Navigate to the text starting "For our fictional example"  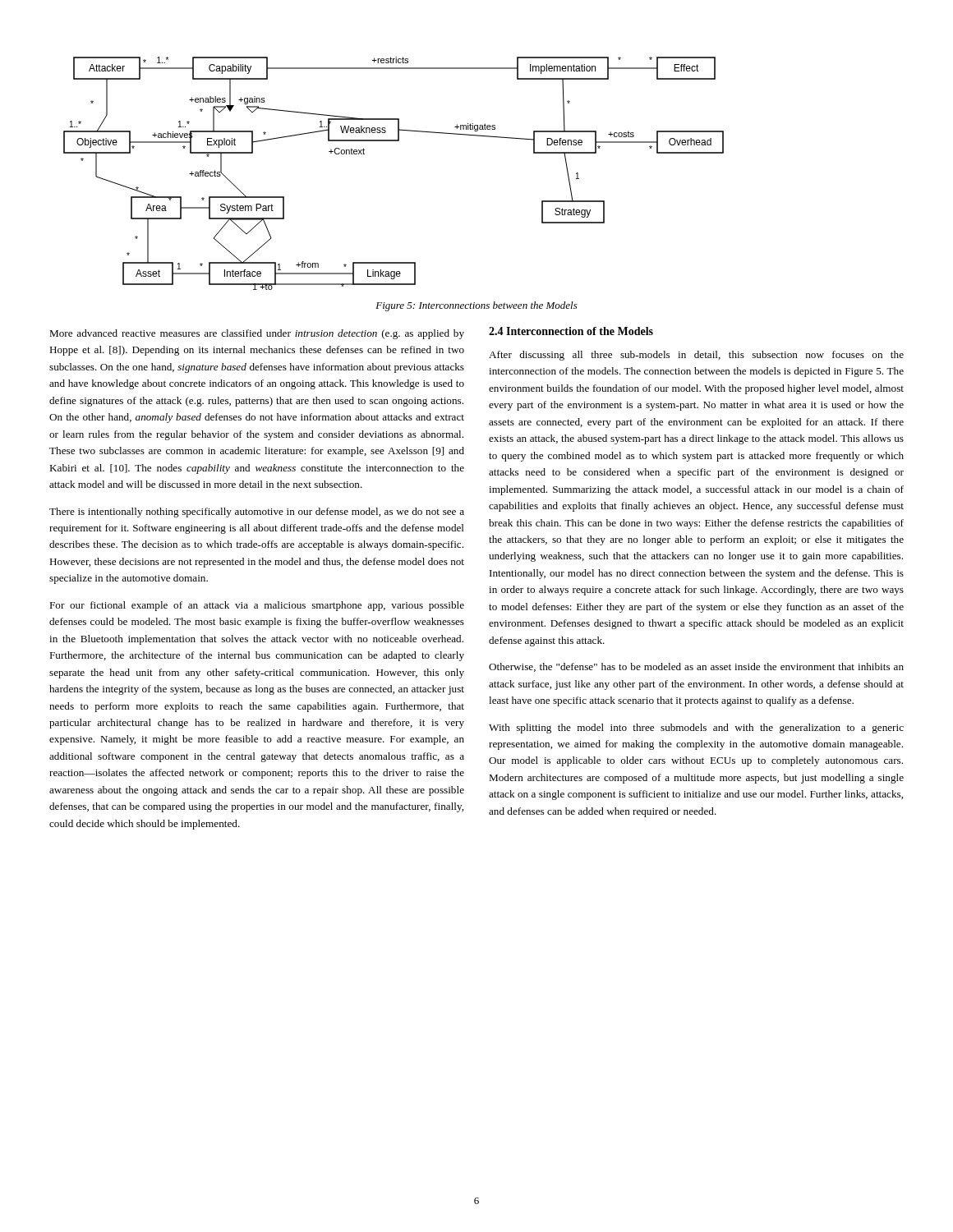tap(257, 714)
